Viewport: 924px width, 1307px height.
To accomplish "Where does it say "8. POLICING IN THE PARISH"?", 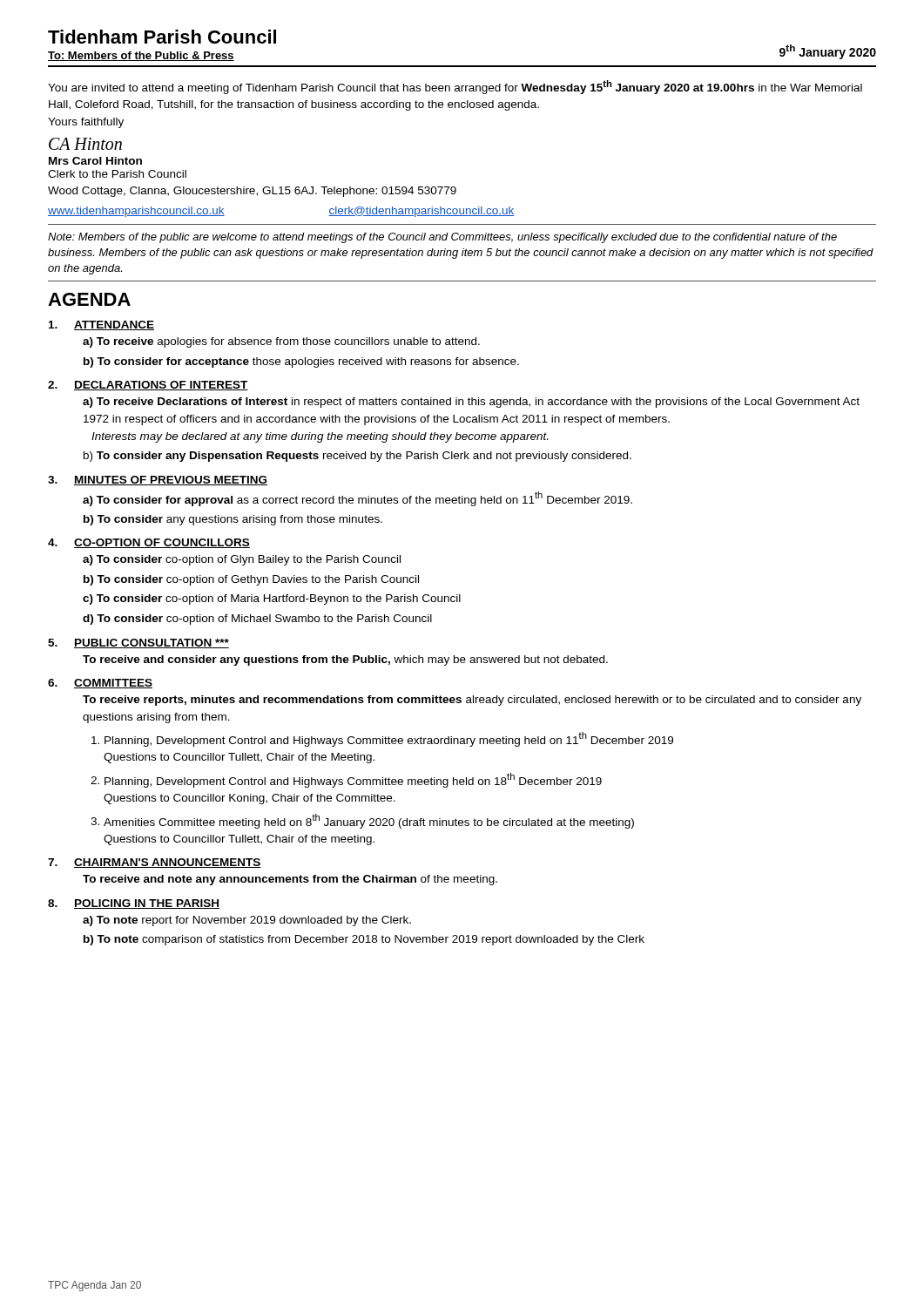I will point(134,903).
